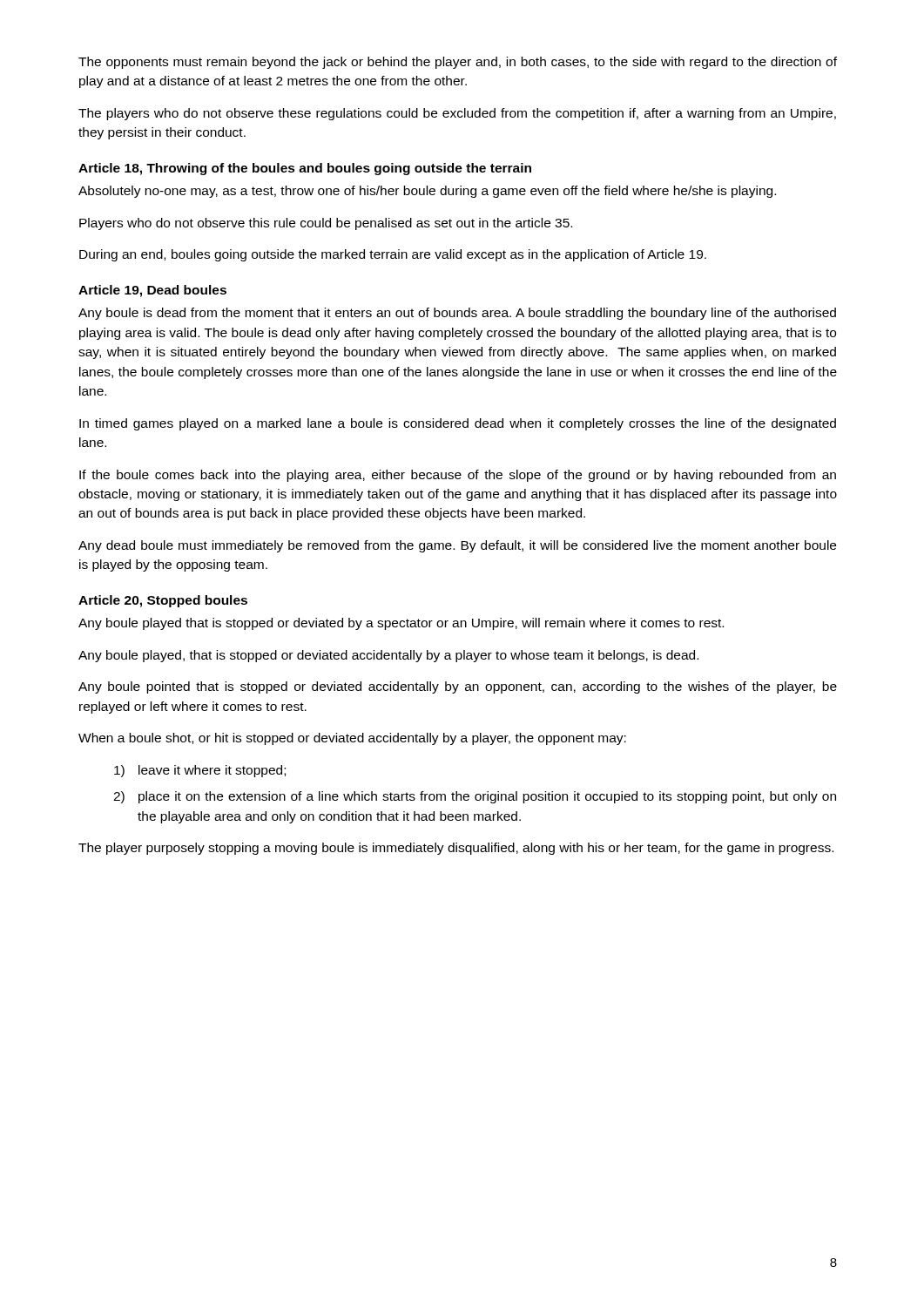Where is the passage that starts "Any boule is dead from the"?
Screen dimensions: 1307x924
[458, 352]
